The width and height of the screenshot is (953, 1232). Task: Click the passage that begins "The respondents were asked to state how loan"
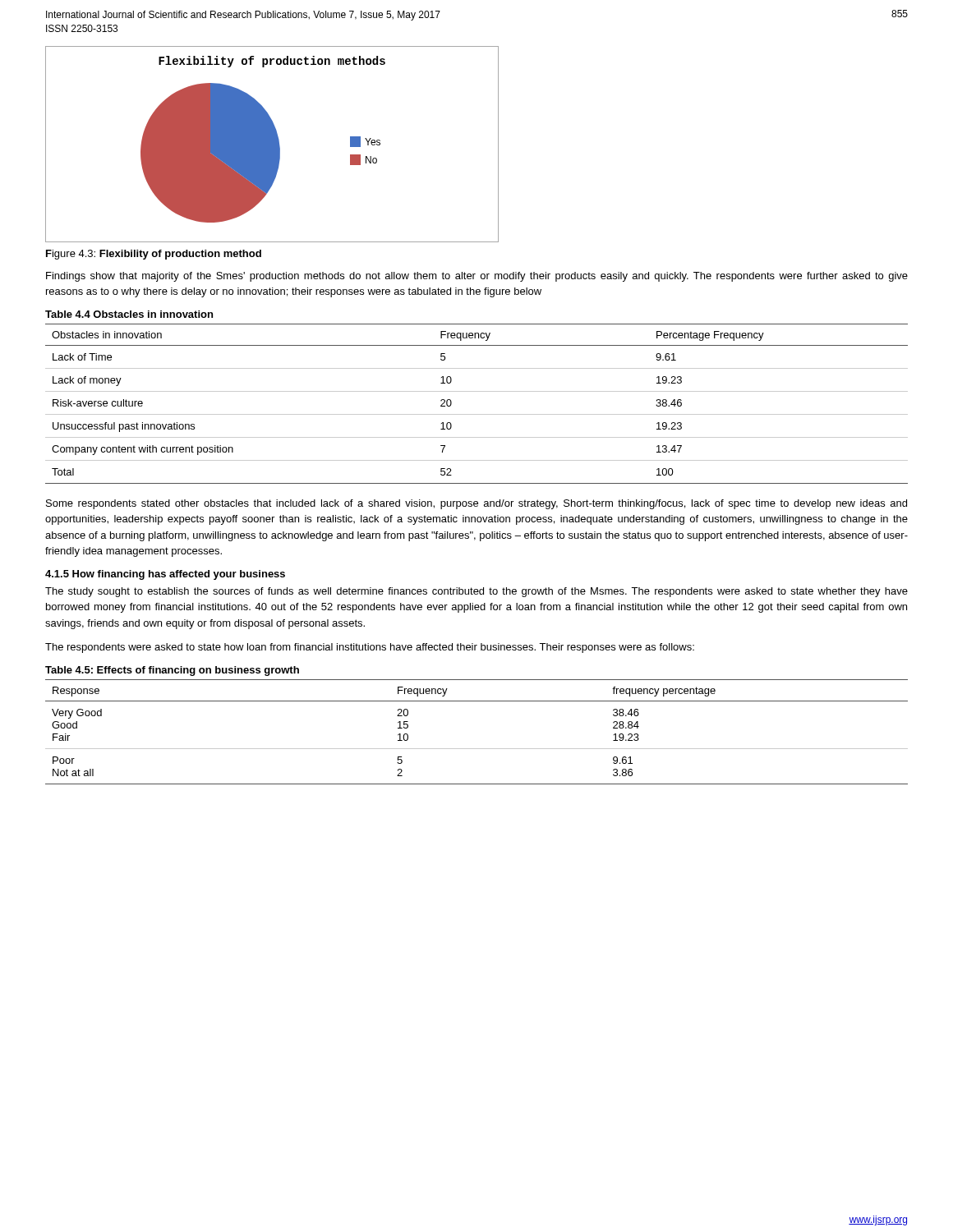point(370,647)
